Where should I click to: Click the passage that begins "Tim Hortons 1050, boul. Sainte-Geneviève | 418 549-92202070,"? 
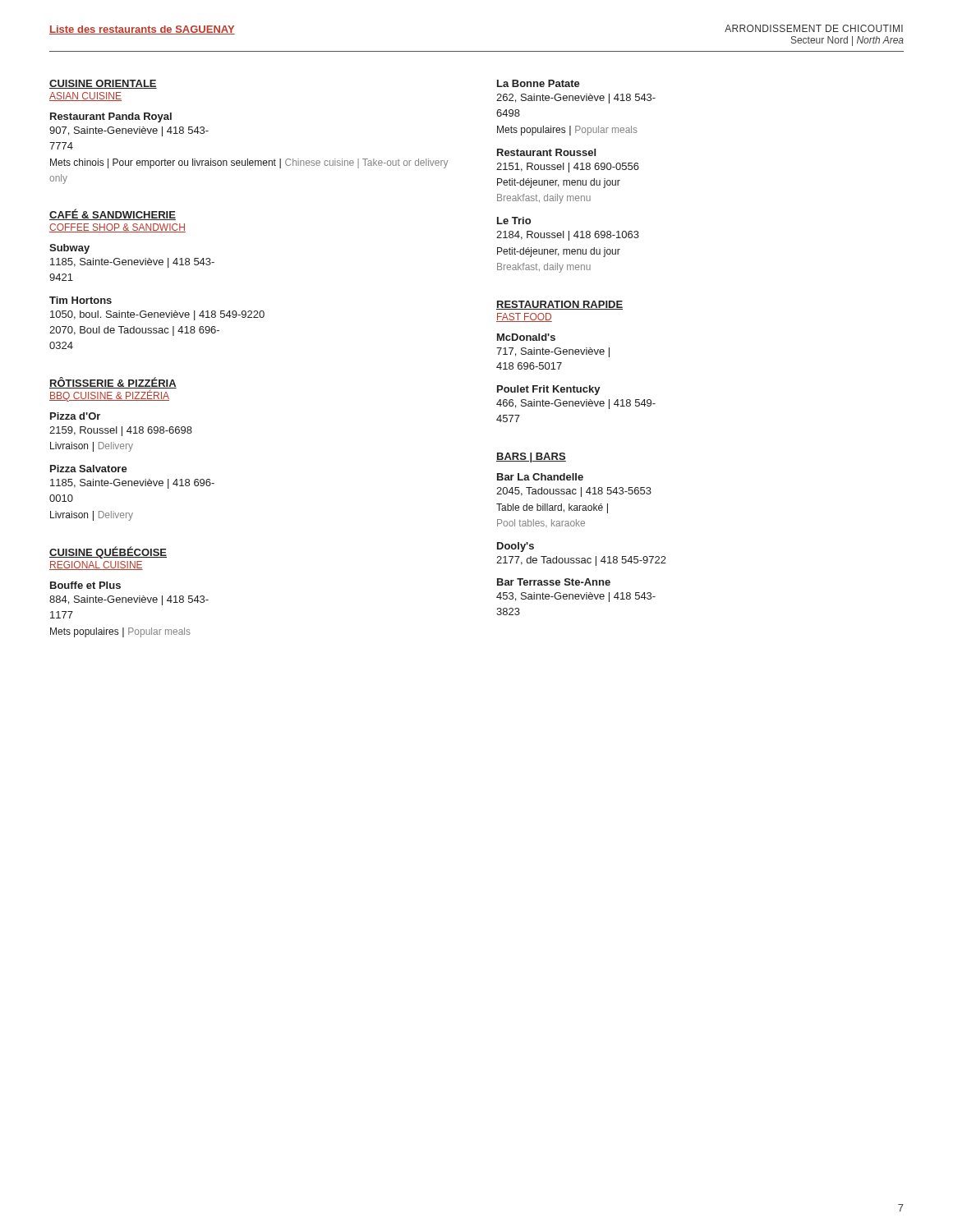point(253,324)
